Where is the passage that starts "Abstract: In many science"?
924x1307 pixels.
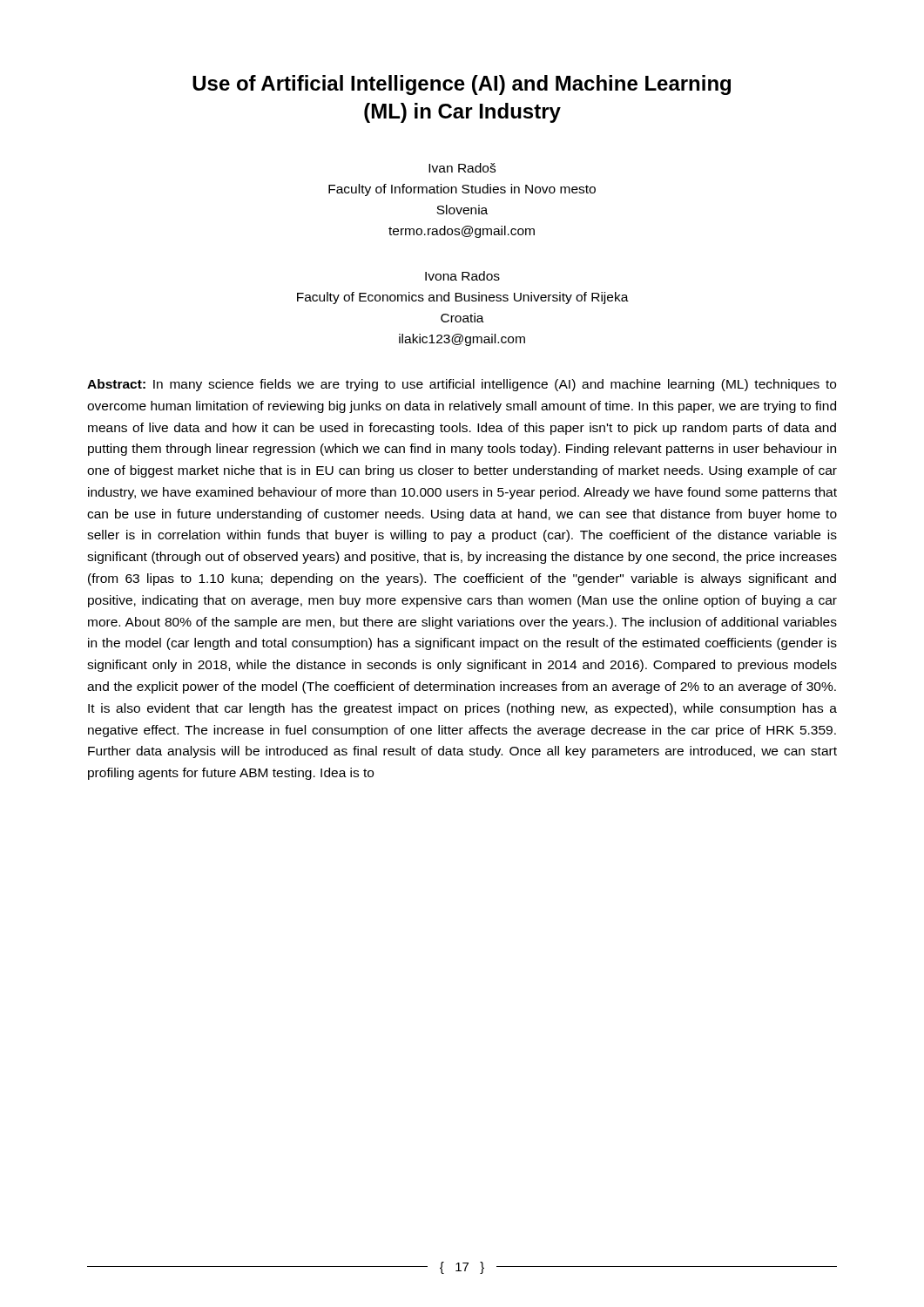click(x=462, y=579)
